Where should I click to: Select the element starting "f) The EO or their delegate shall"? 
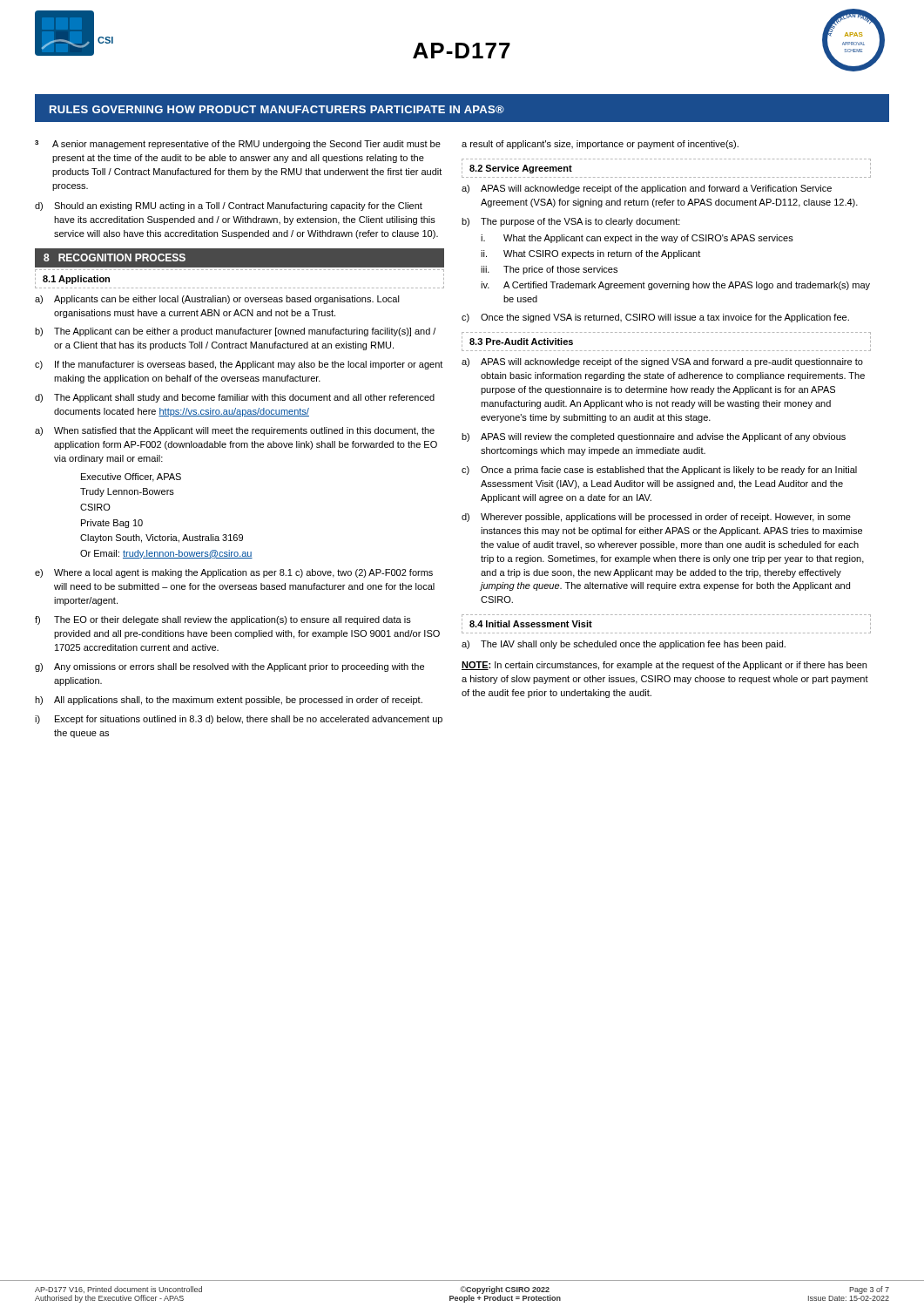(x=240, y=634)
